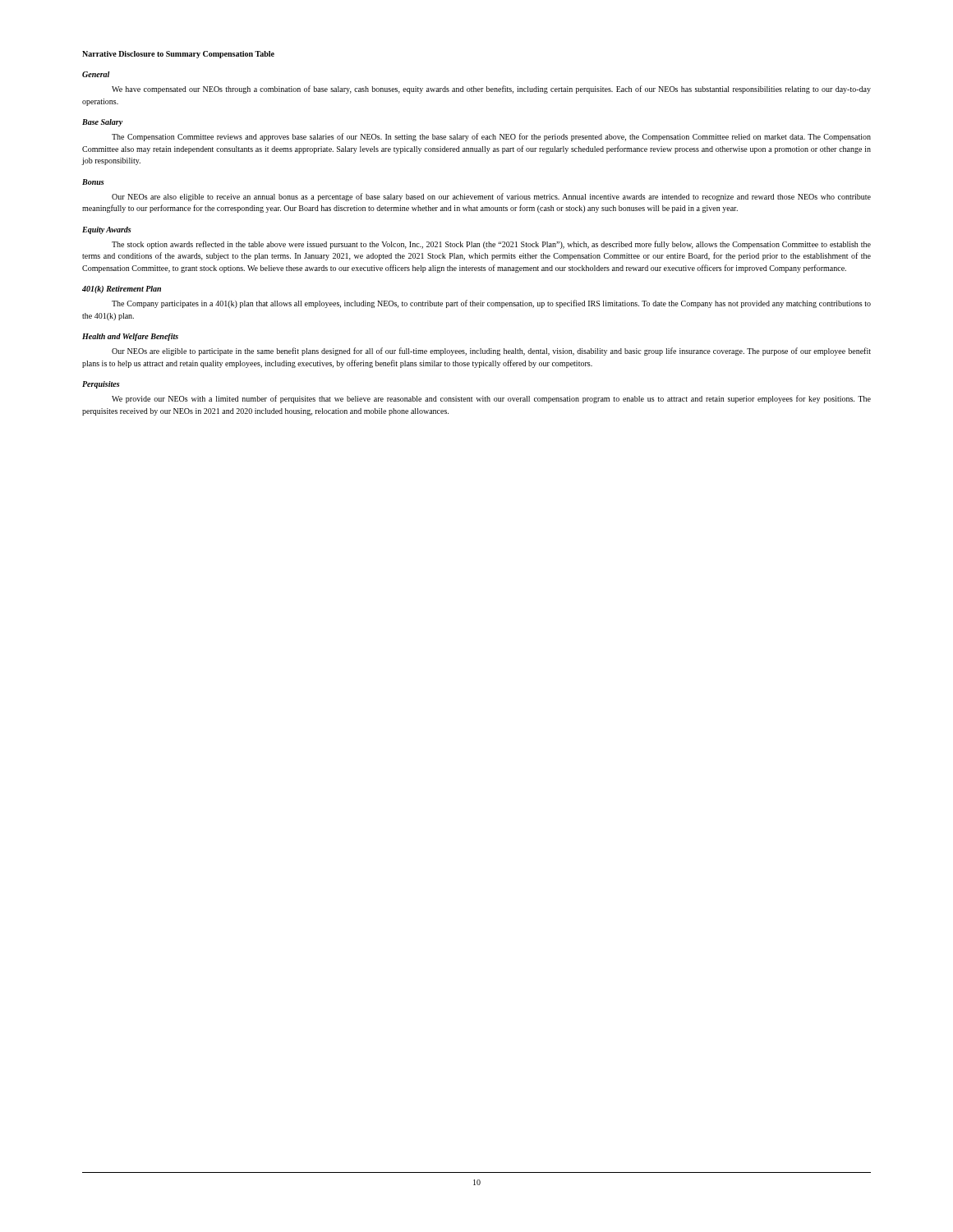Screen dimensions: 1232x953
Task: Select the block starting "401(k) Retirement Plan"
Action: pyautogui.click(x=122, y=289)
